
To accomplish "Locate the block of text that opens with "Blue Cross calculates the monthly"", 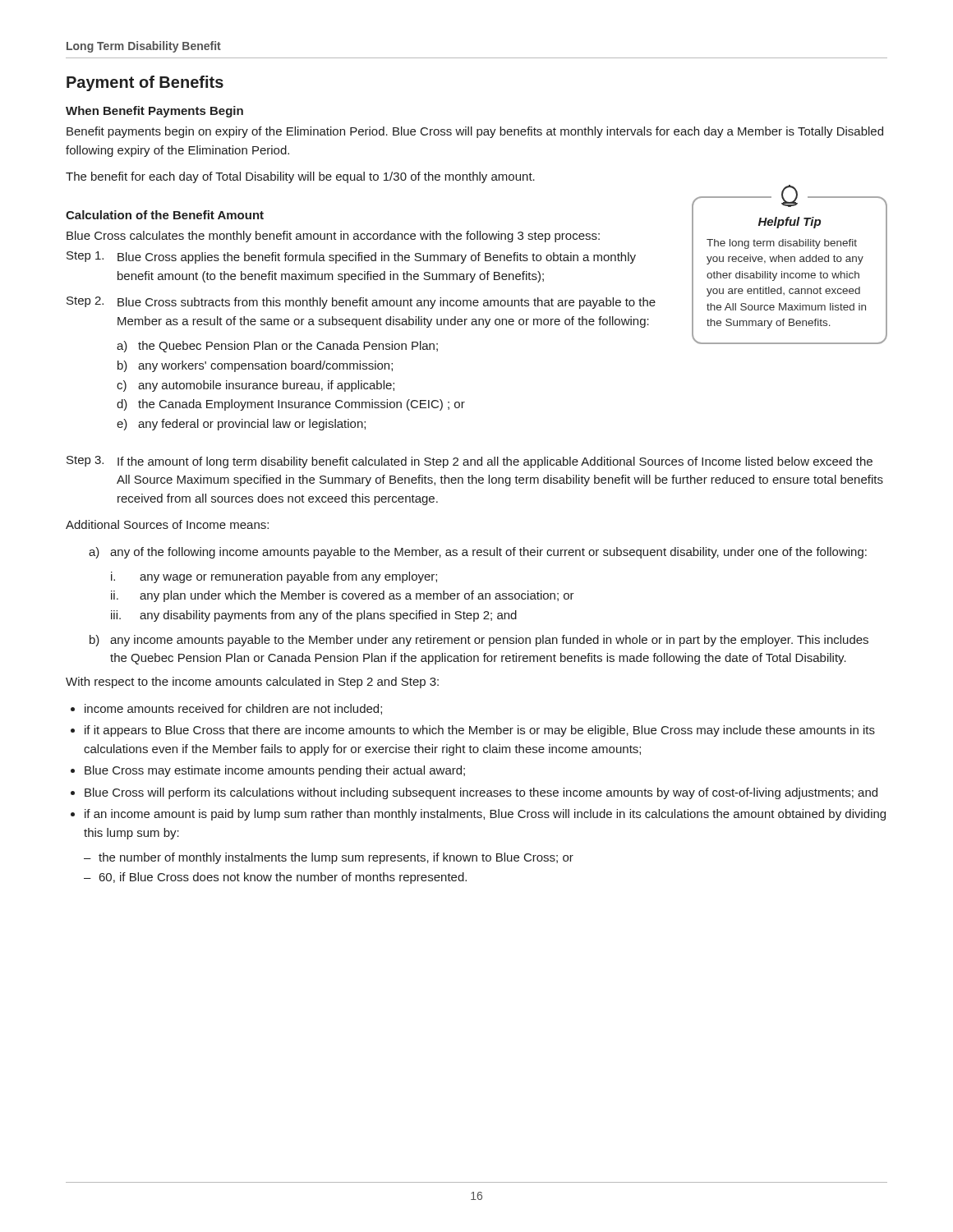I will [333, 235].
